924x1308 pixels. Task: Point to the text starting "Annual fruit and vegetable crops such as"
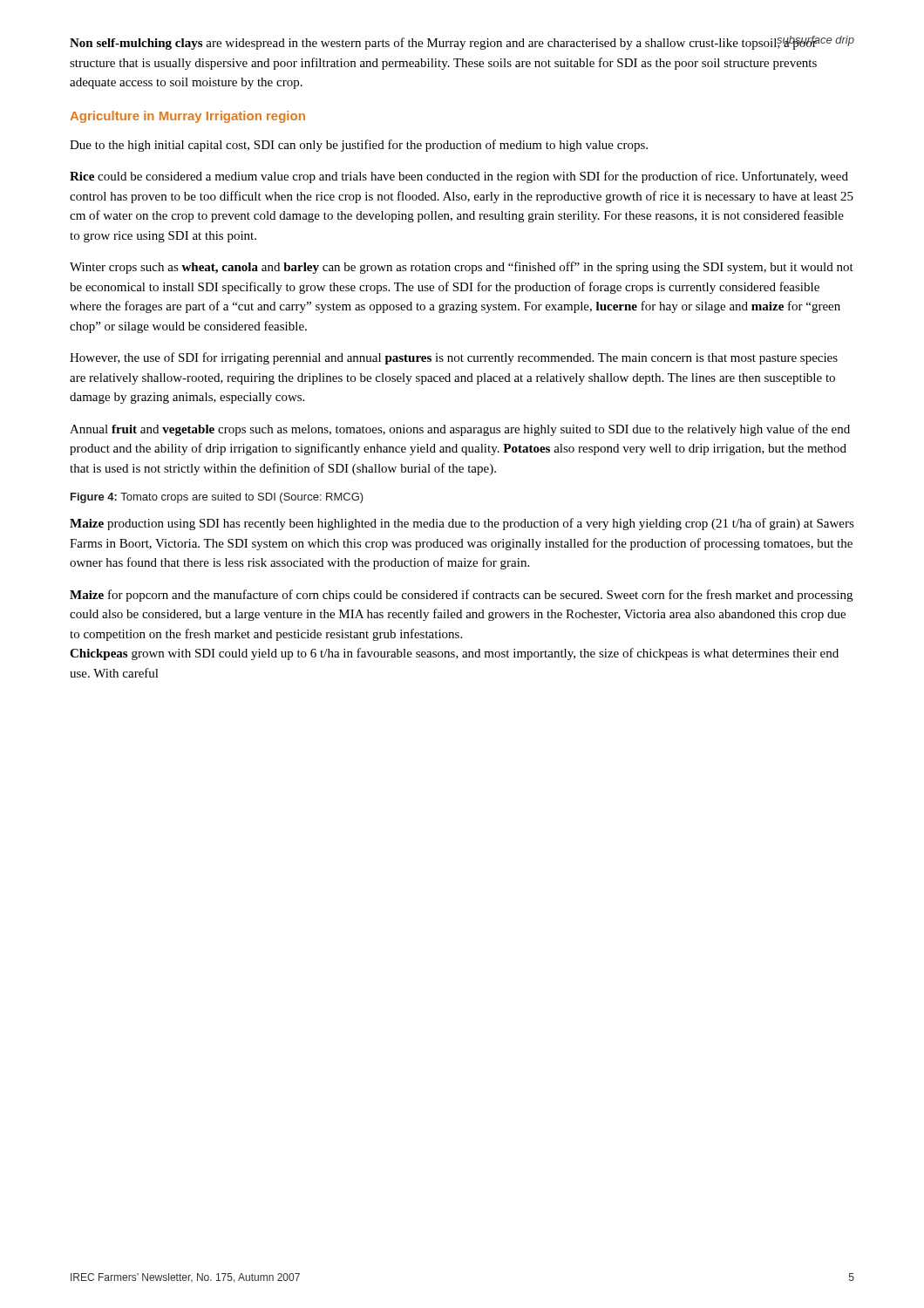pos(460,448)
